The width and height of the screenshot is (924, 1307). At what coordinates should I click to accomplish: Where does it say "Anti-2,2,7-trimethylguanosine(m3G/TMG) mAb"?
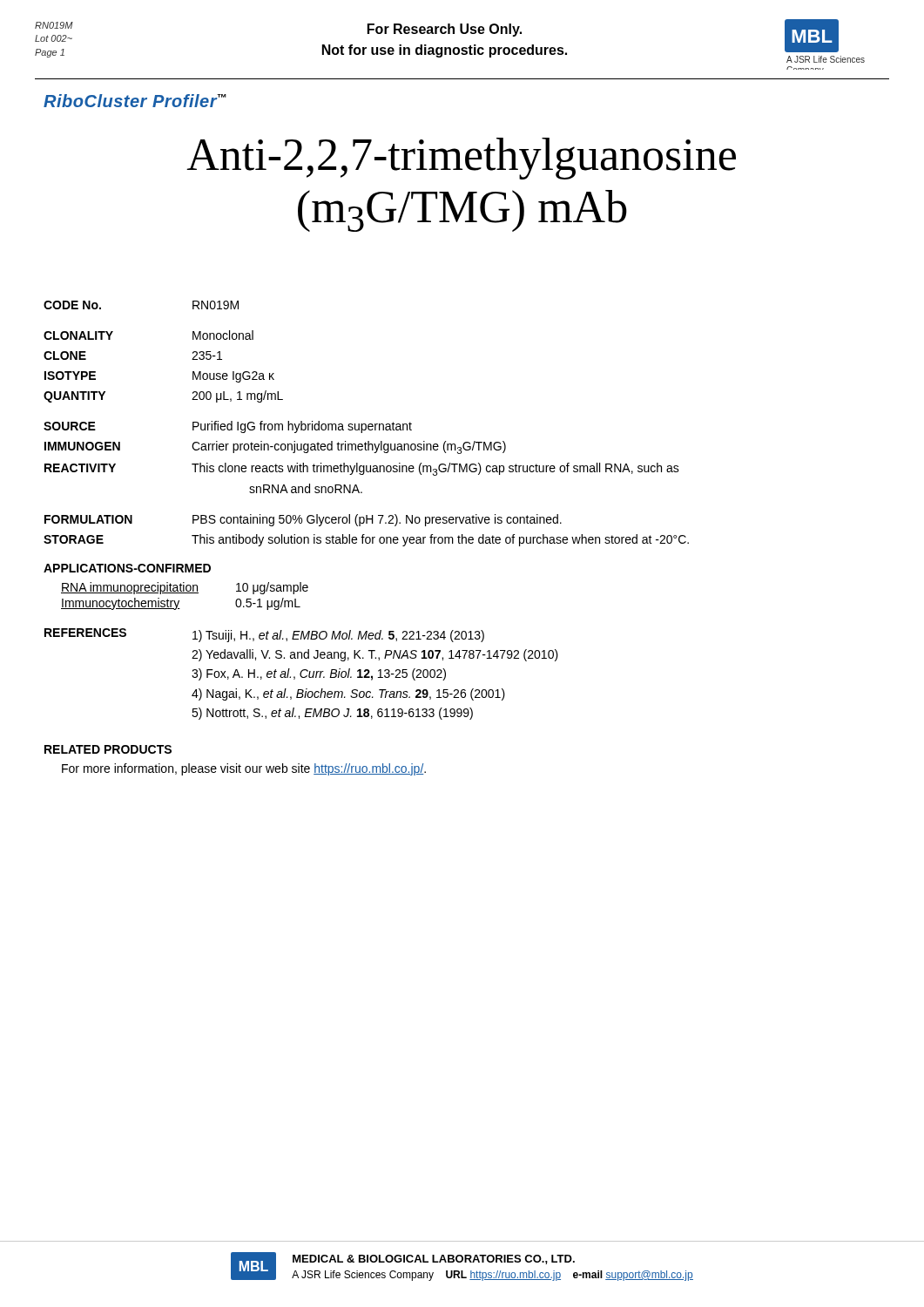coord(462,185)
